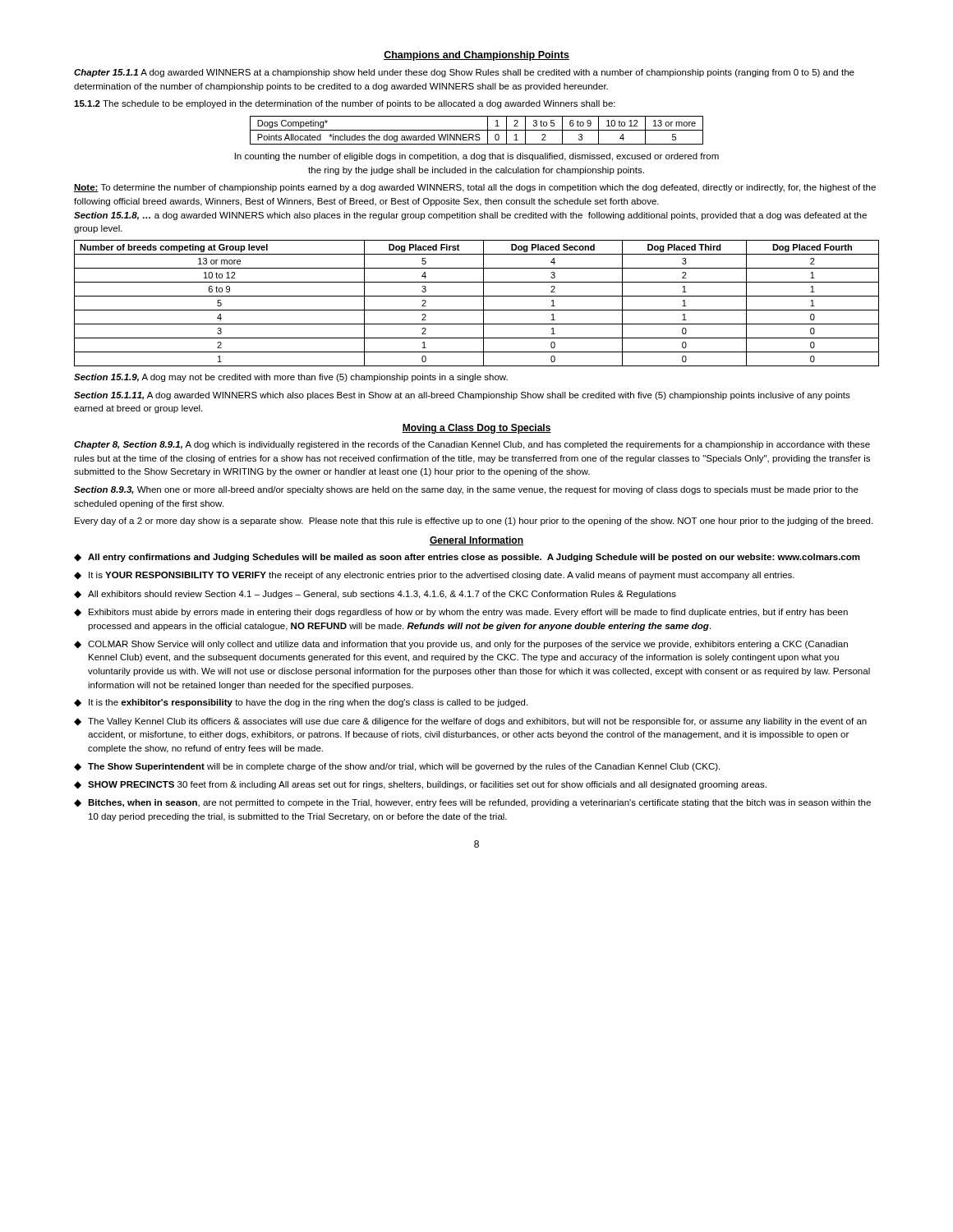Image resolution: width=953 pixels, height=1232 pixels.
Task: Point to the region starting "Section 8.9.3, When one or more"
Action: (x=466, y=496)
